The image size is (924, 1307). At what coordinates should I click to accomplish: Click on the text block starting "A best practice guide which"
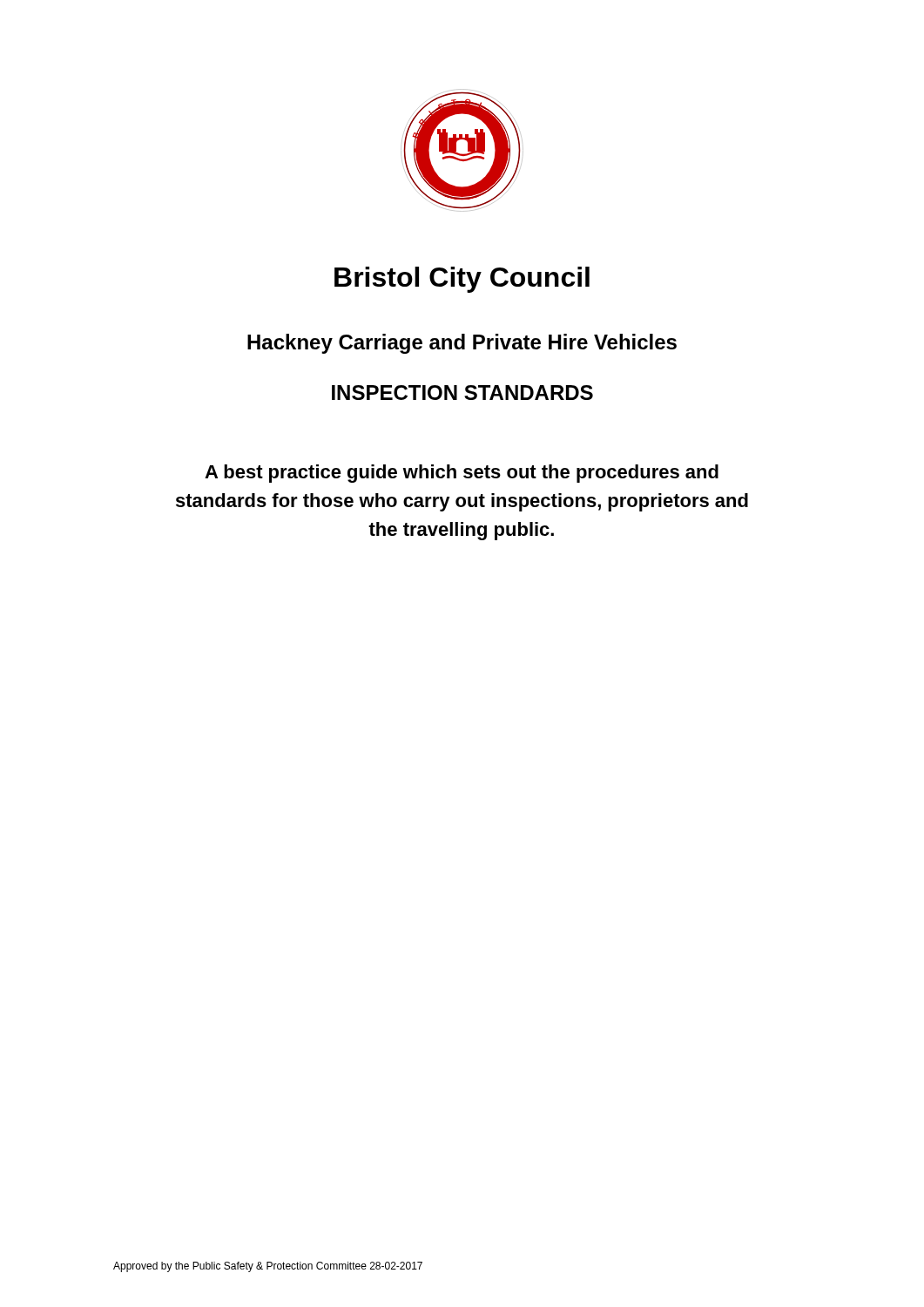tap(462, 501)
